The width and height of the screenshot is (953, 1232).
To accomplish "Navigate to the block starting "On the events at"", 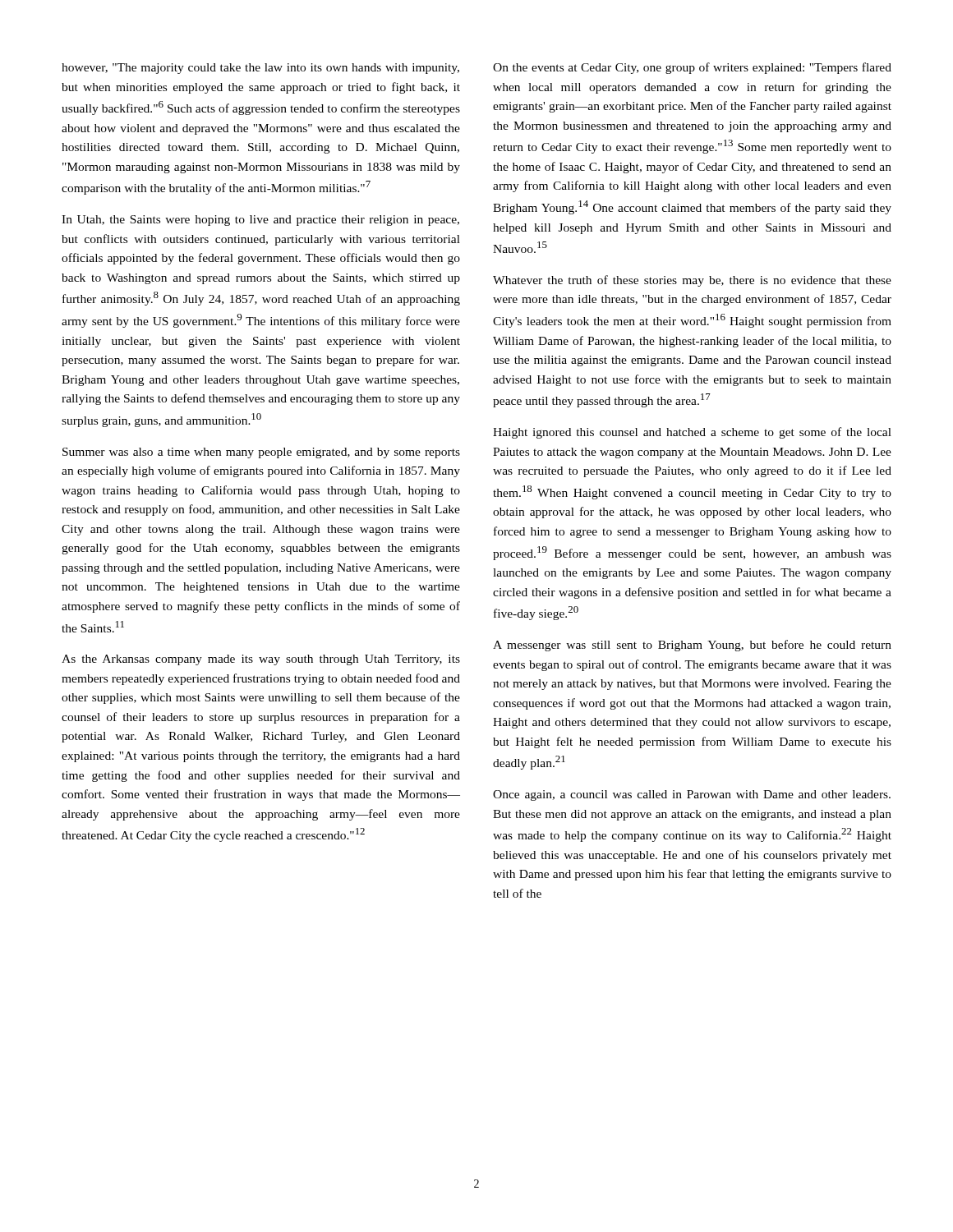I will [x=692, y=158].
